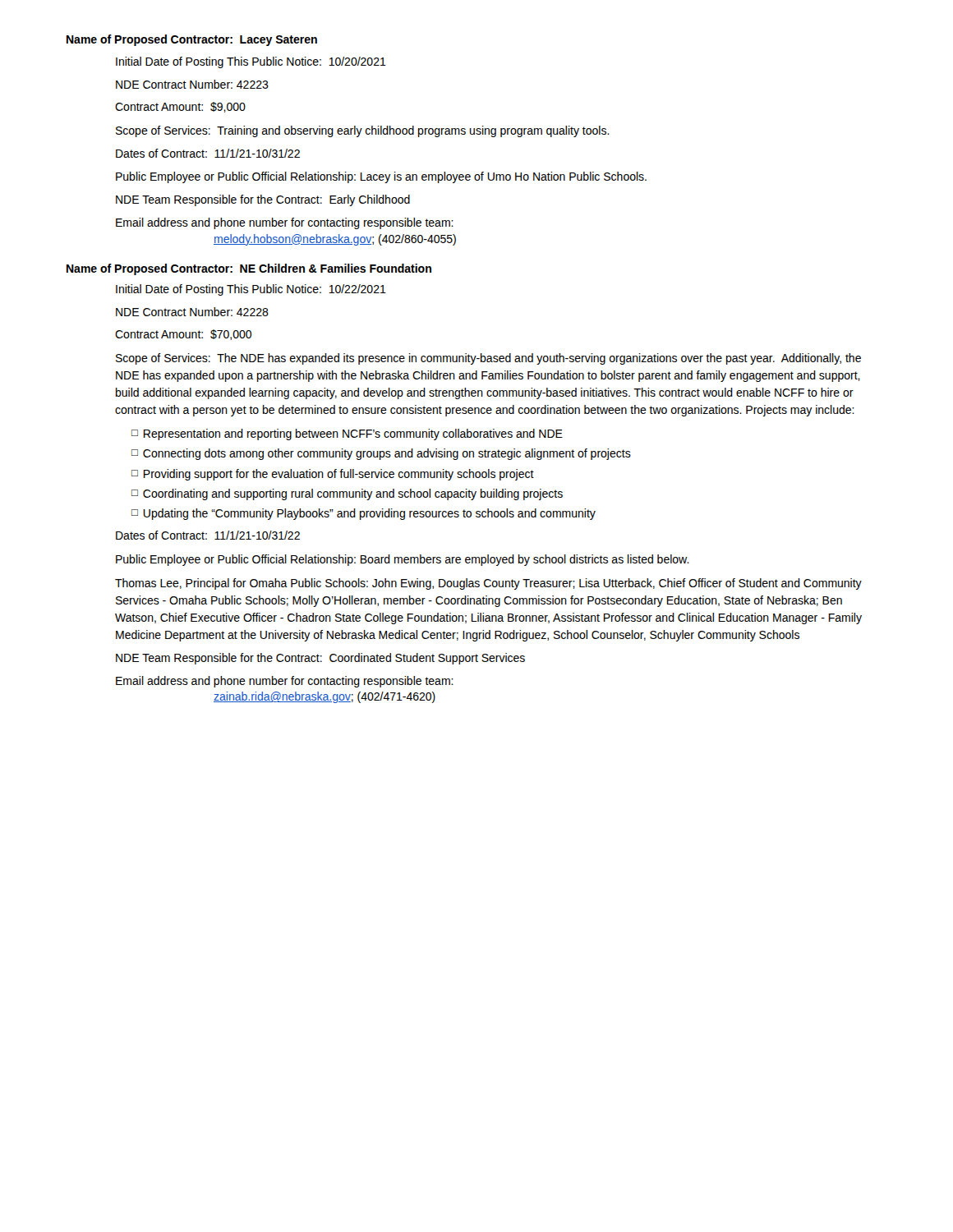Find the element starting "Contract Amount: $70,000"
The image size is (953, 1232).
click(183, 335)
